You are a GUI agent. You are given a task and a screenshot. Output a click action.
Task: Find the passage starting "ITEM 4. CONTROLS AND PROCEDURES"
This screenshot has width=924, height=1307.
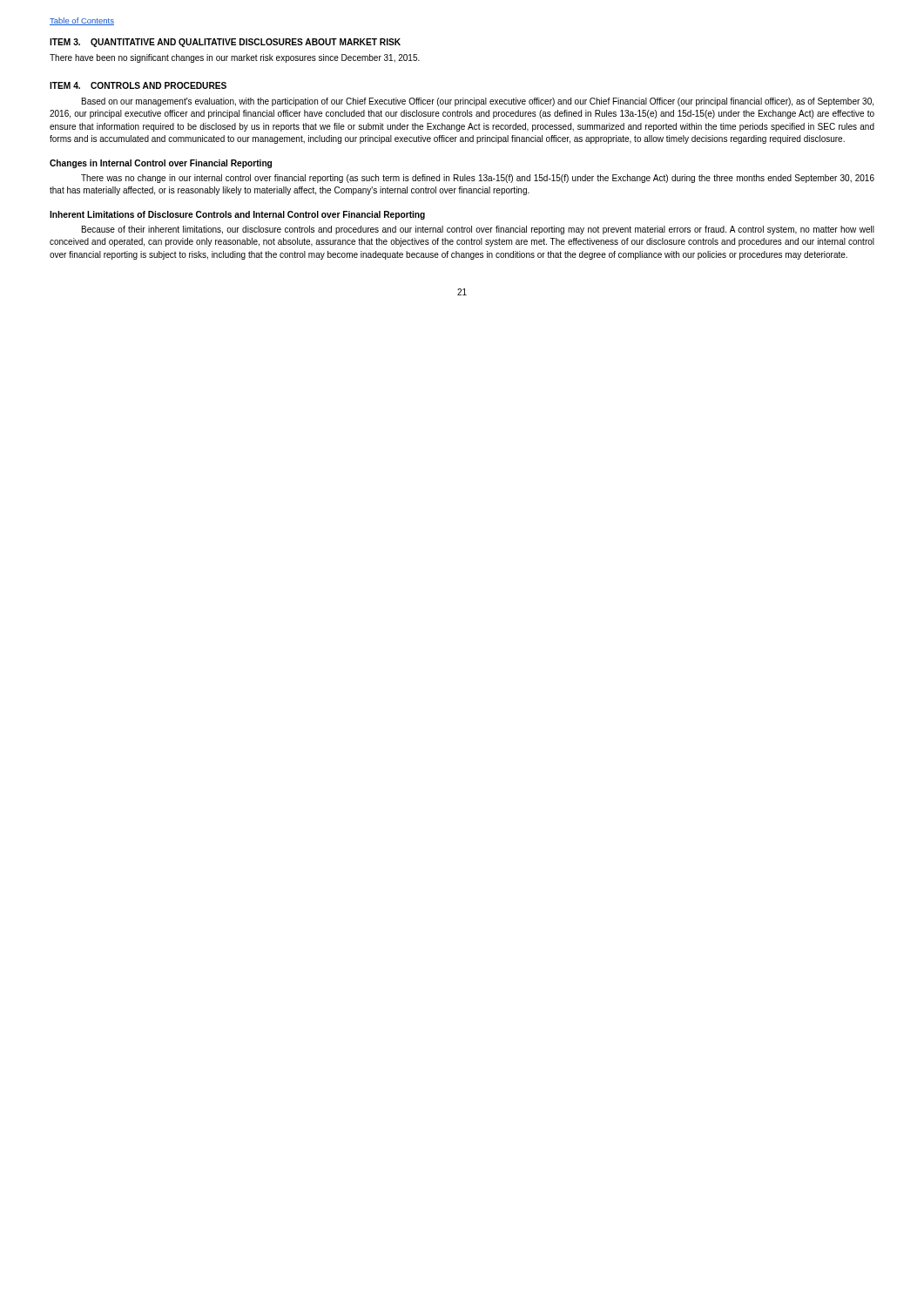tap(138, 85)
